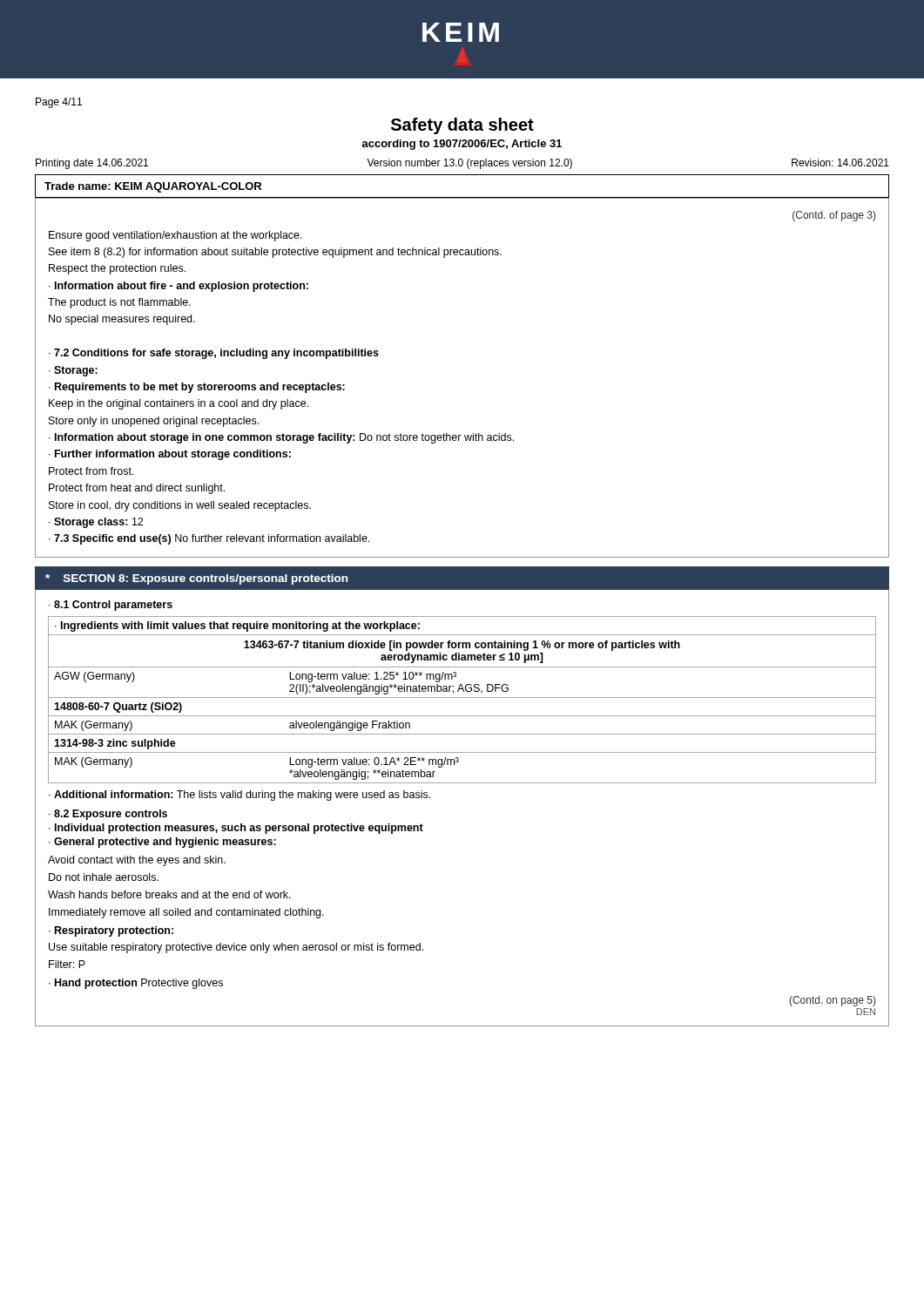Image resolution: width=924 pixels, height=1307 pixels.
Task: Point to the region starting "Trade name: KEIM AQUAROYAL-COLOR"
Action: coord(153,186)
